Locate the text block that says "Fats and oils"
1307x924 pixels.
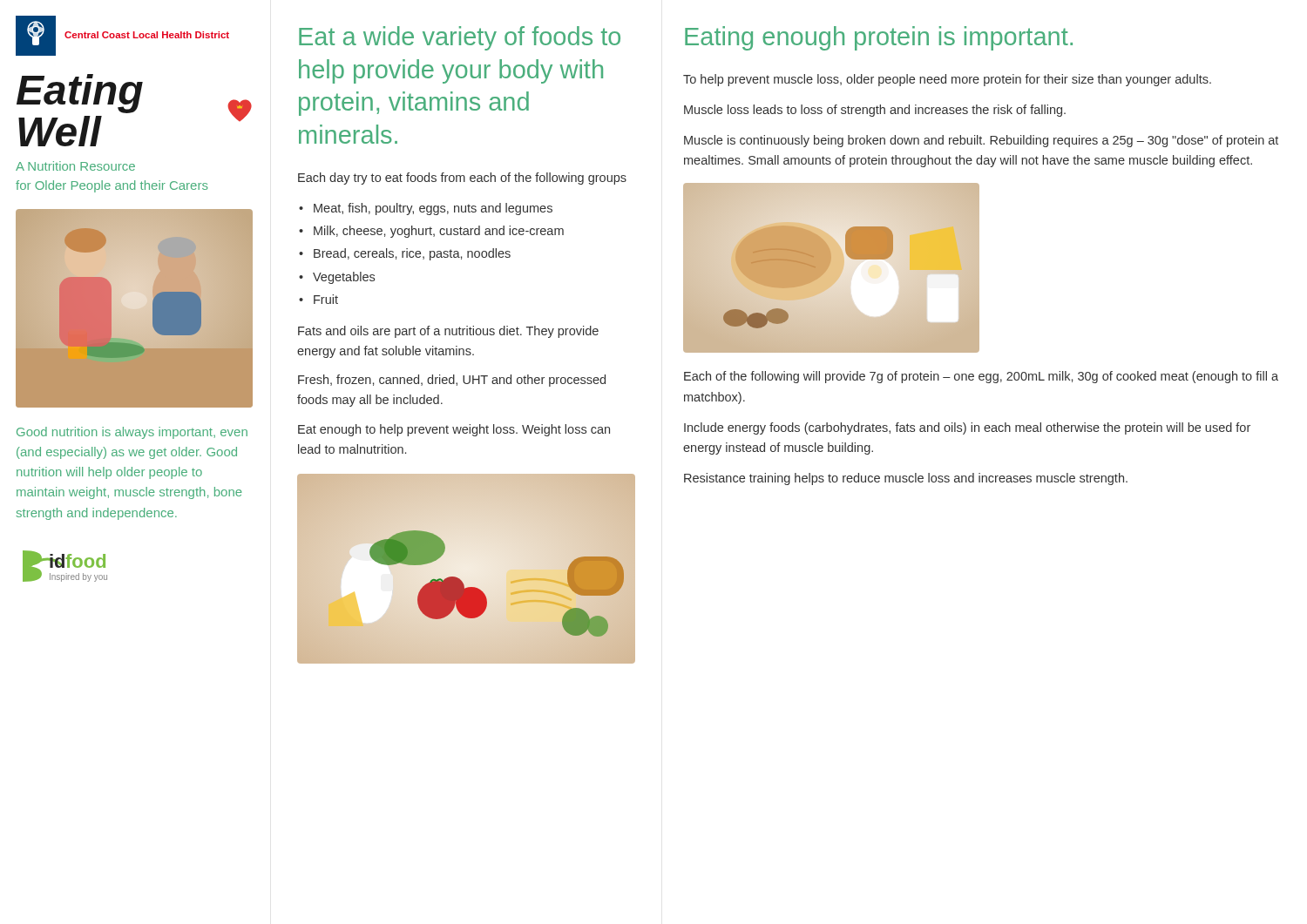tap(448, 341)
